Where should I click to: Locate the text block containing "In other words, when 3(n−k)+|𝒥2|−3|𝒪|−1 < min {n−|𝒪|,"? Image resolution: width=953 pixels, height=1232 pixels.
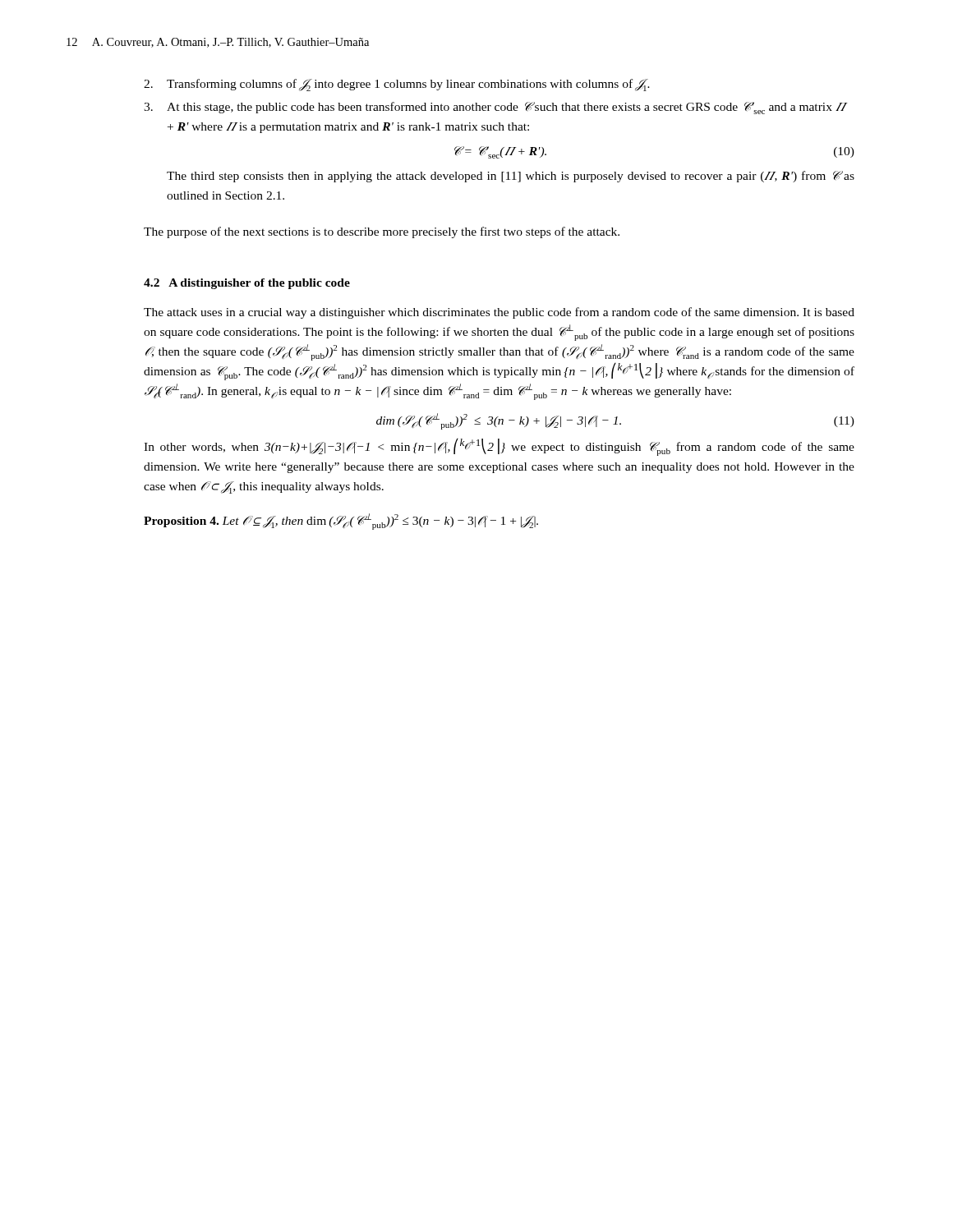coord(499,466)
